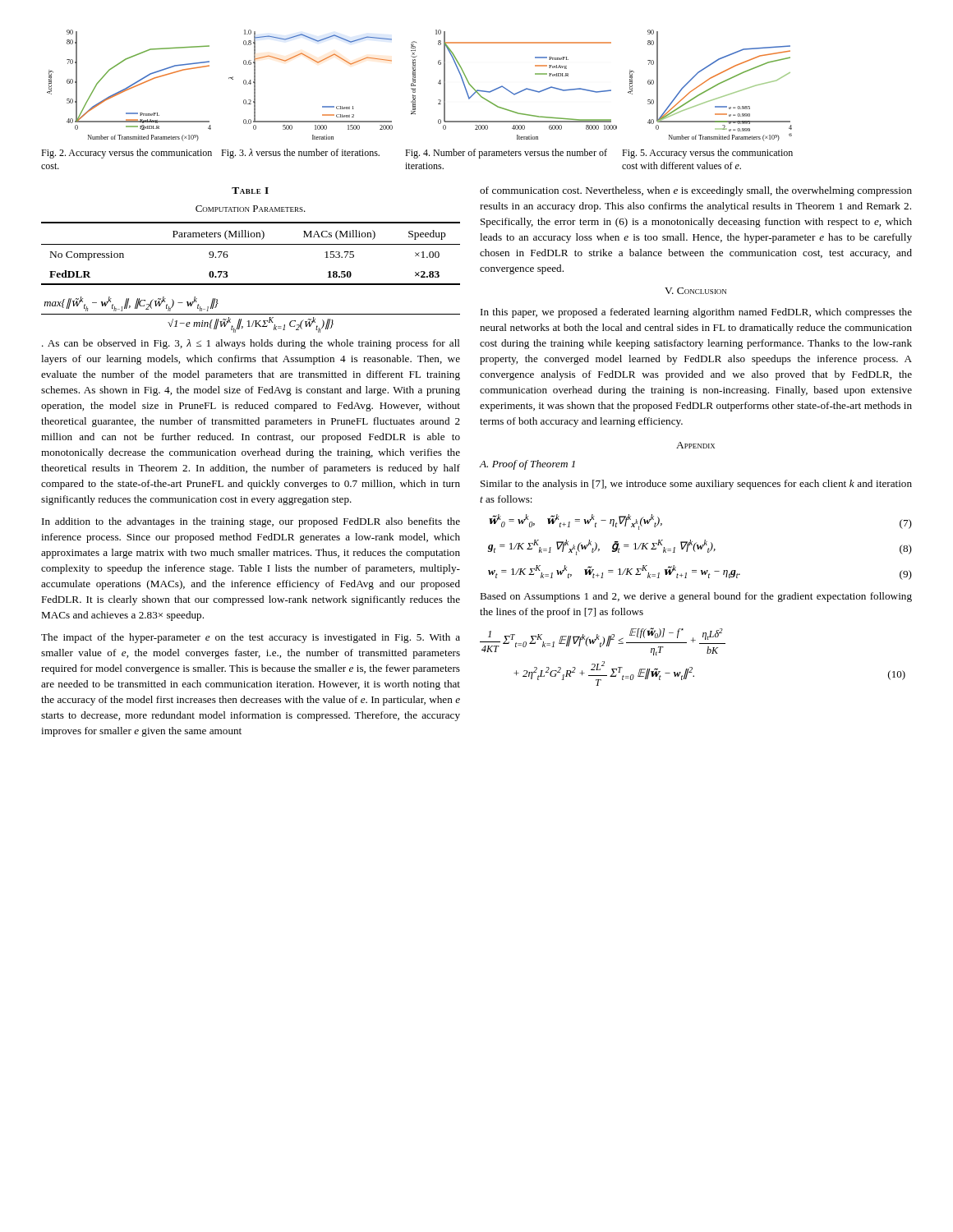
Task: Locate the text block with the text "In this paper, we proposed"
Action: pos(696,366)
